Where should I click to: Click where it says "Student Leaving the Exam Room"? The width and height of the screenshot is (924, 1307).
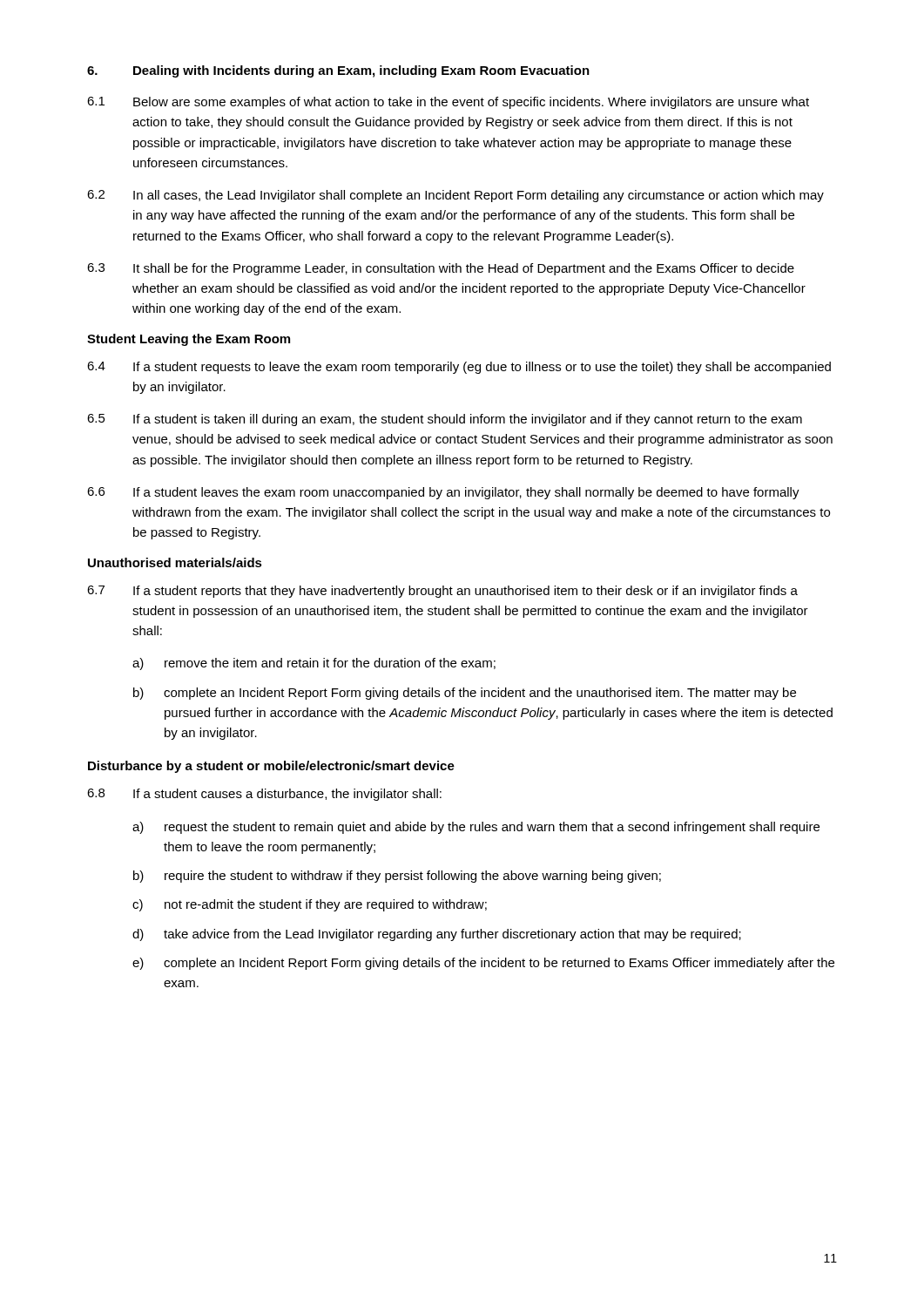(x=189, y=338)
